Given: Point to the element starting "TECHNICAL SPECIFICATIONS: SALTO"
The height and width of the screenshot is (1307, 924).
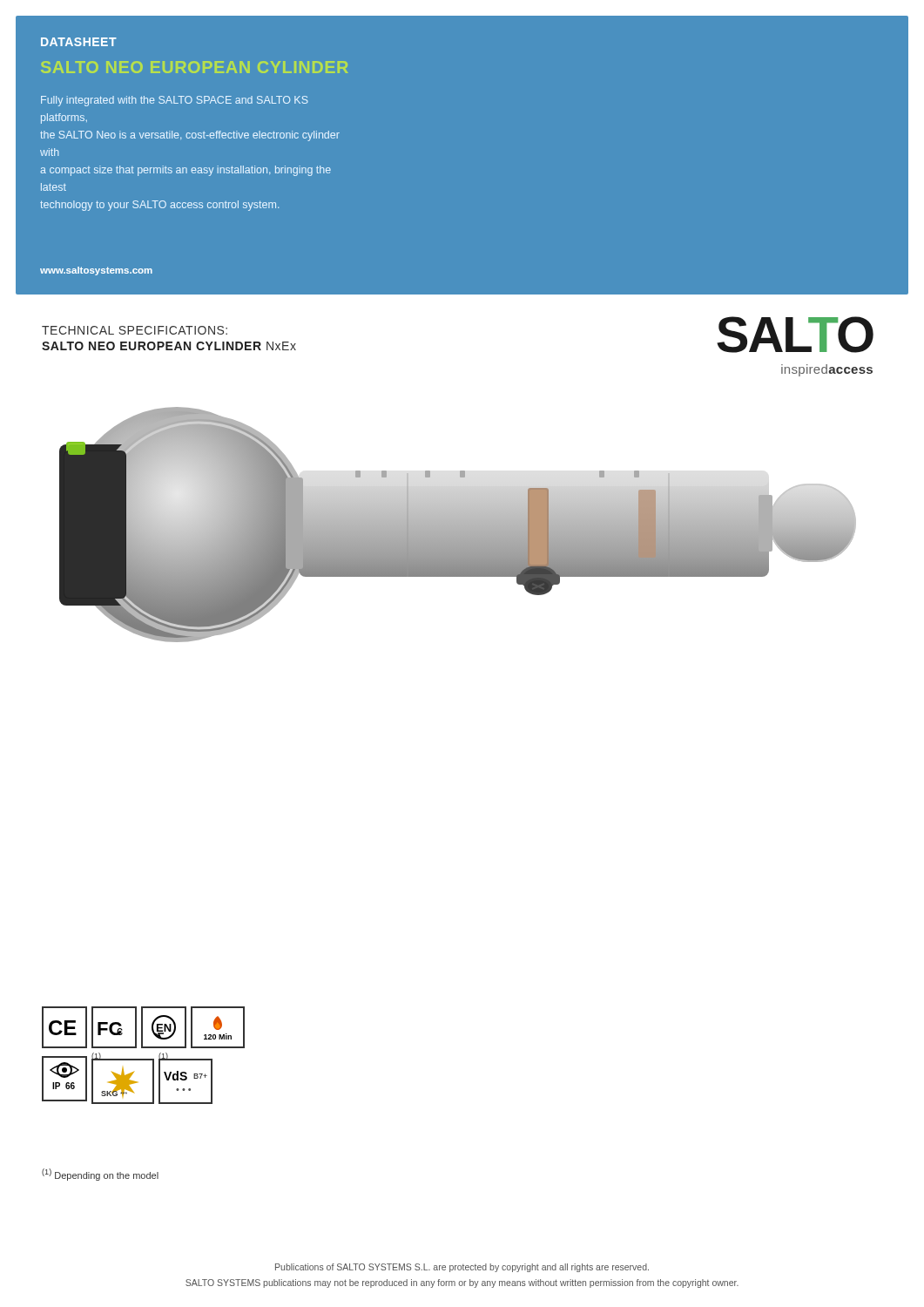Looking at the screenshot, I should 169,338.
